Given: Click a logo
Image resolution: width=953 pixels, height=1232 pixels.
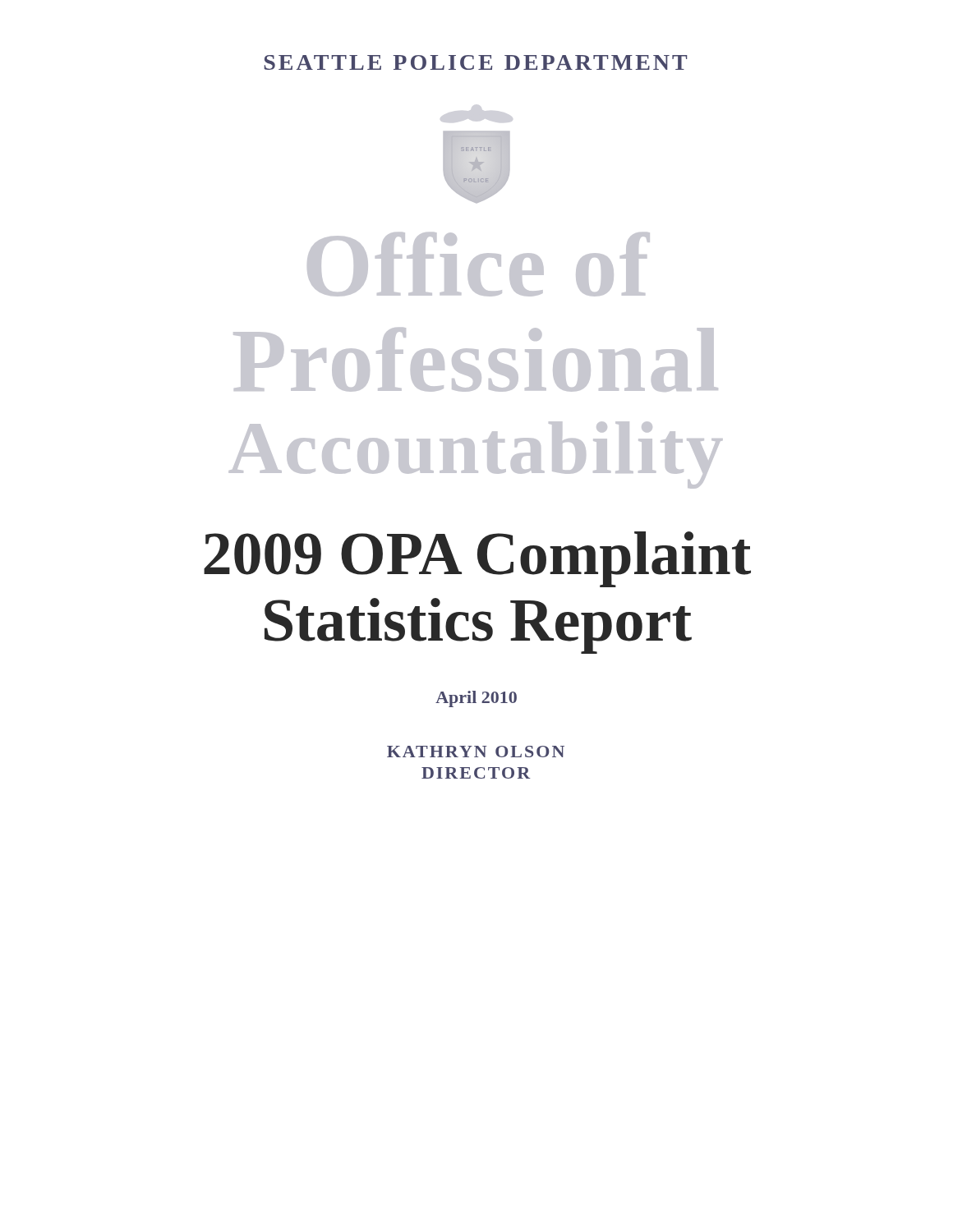Looking at the screenshot, I should [x=476, y=155].
